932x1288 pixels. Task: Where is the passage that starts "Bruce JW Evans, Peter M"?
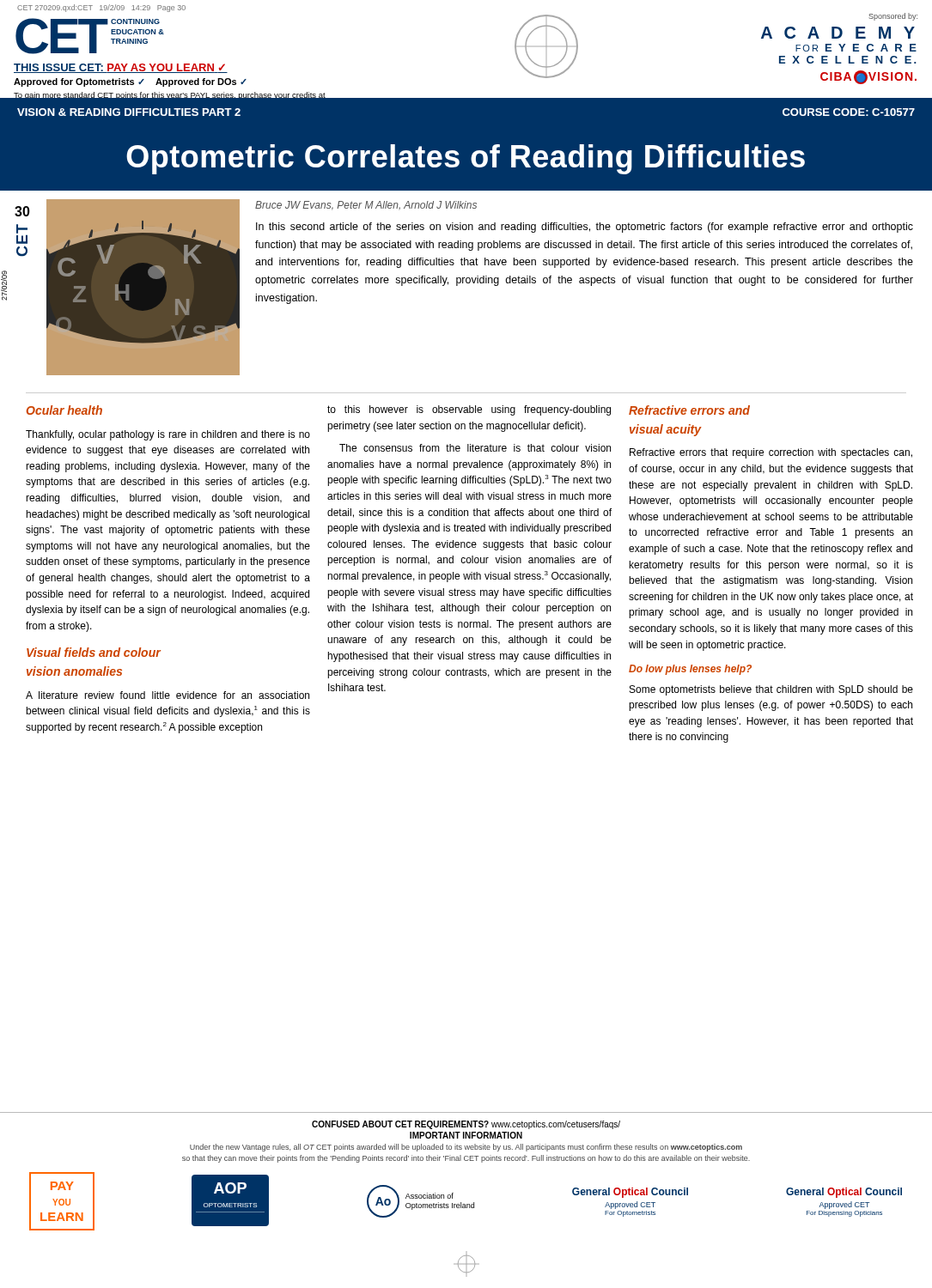[366, 205]
